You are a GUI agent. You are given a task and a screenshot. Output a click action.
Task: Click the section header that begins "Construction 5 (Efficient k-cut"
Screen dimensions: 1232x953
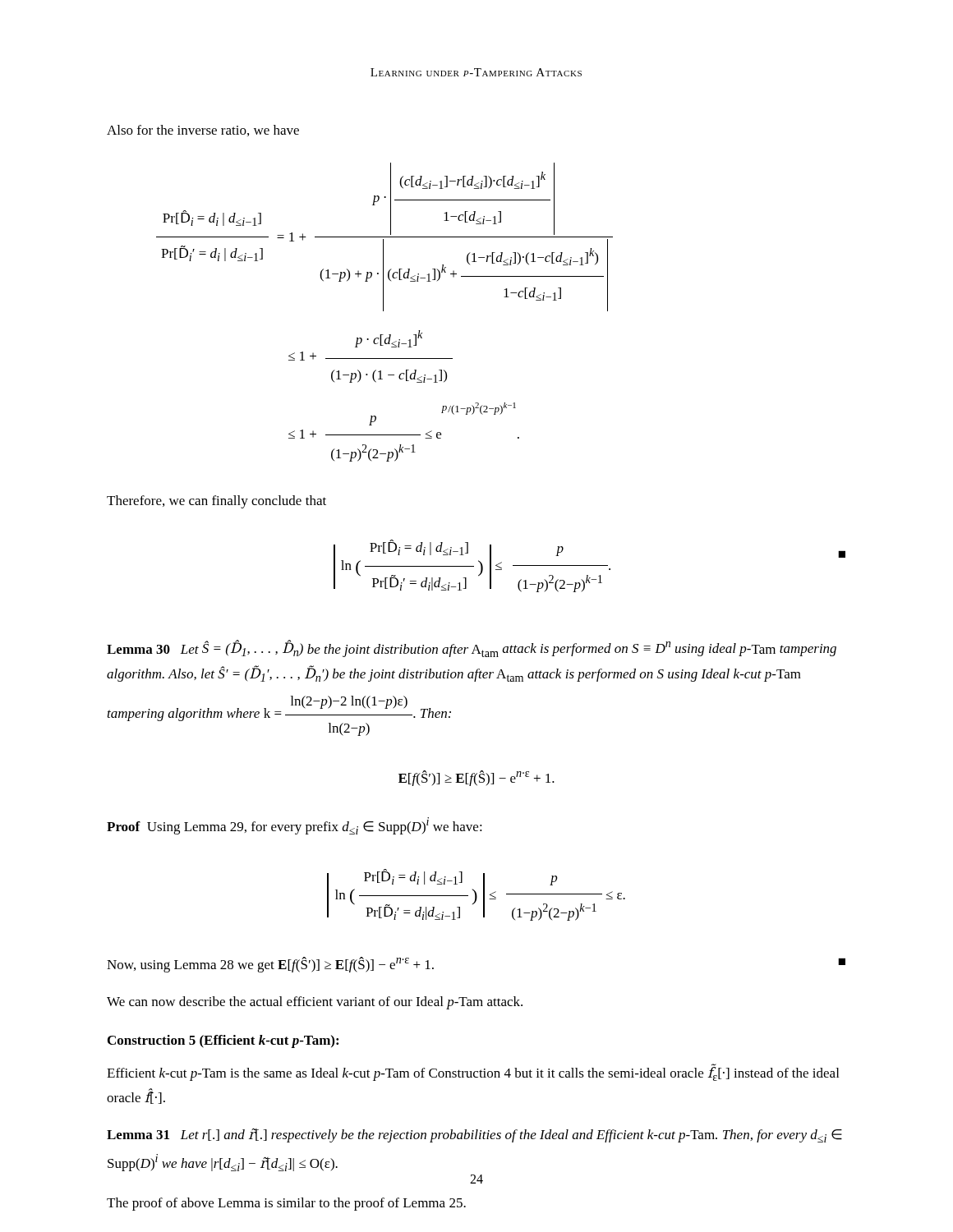[223, 1040]
